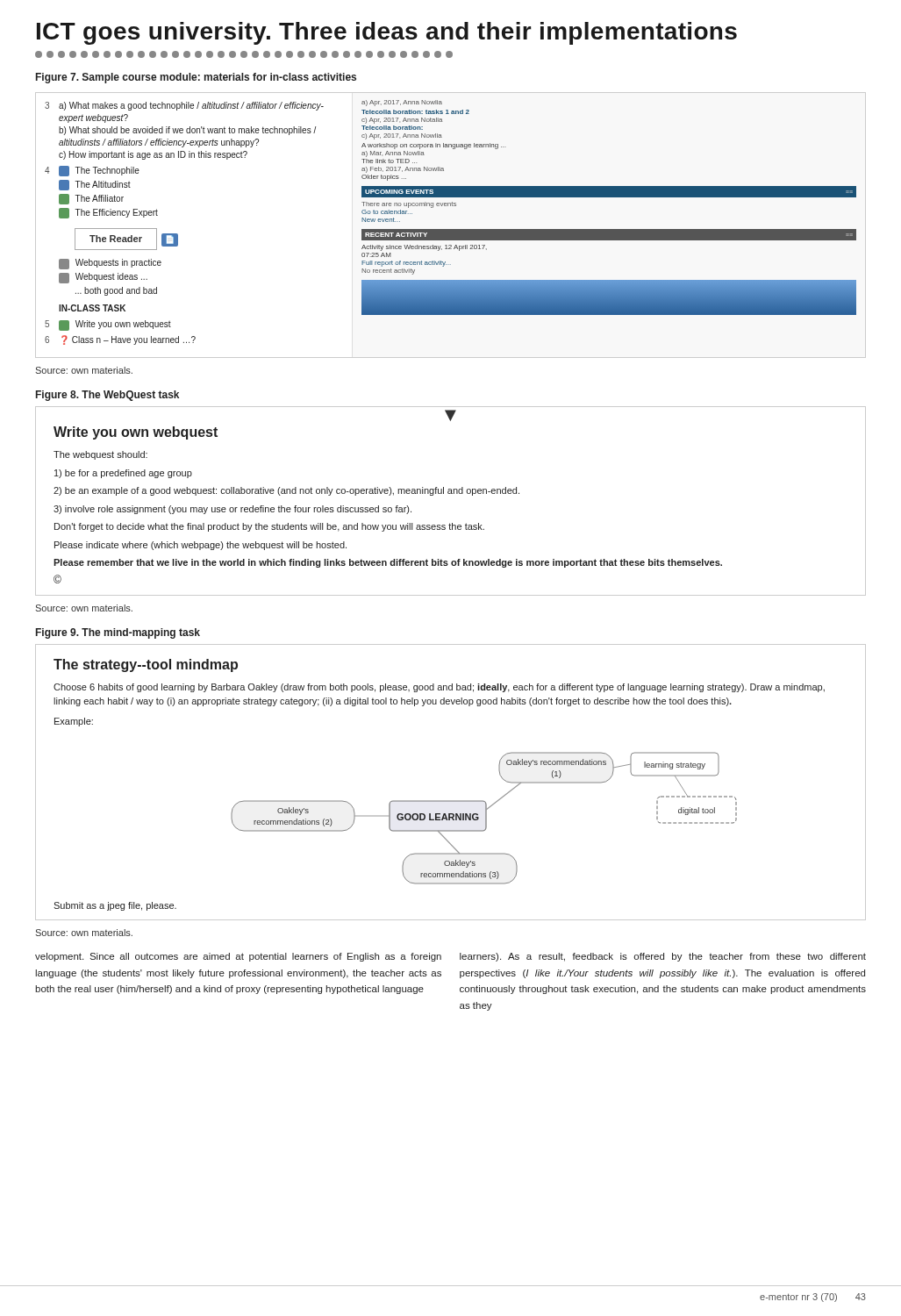Where does it say "Figure 8. The WebQuest task"?

107,395
